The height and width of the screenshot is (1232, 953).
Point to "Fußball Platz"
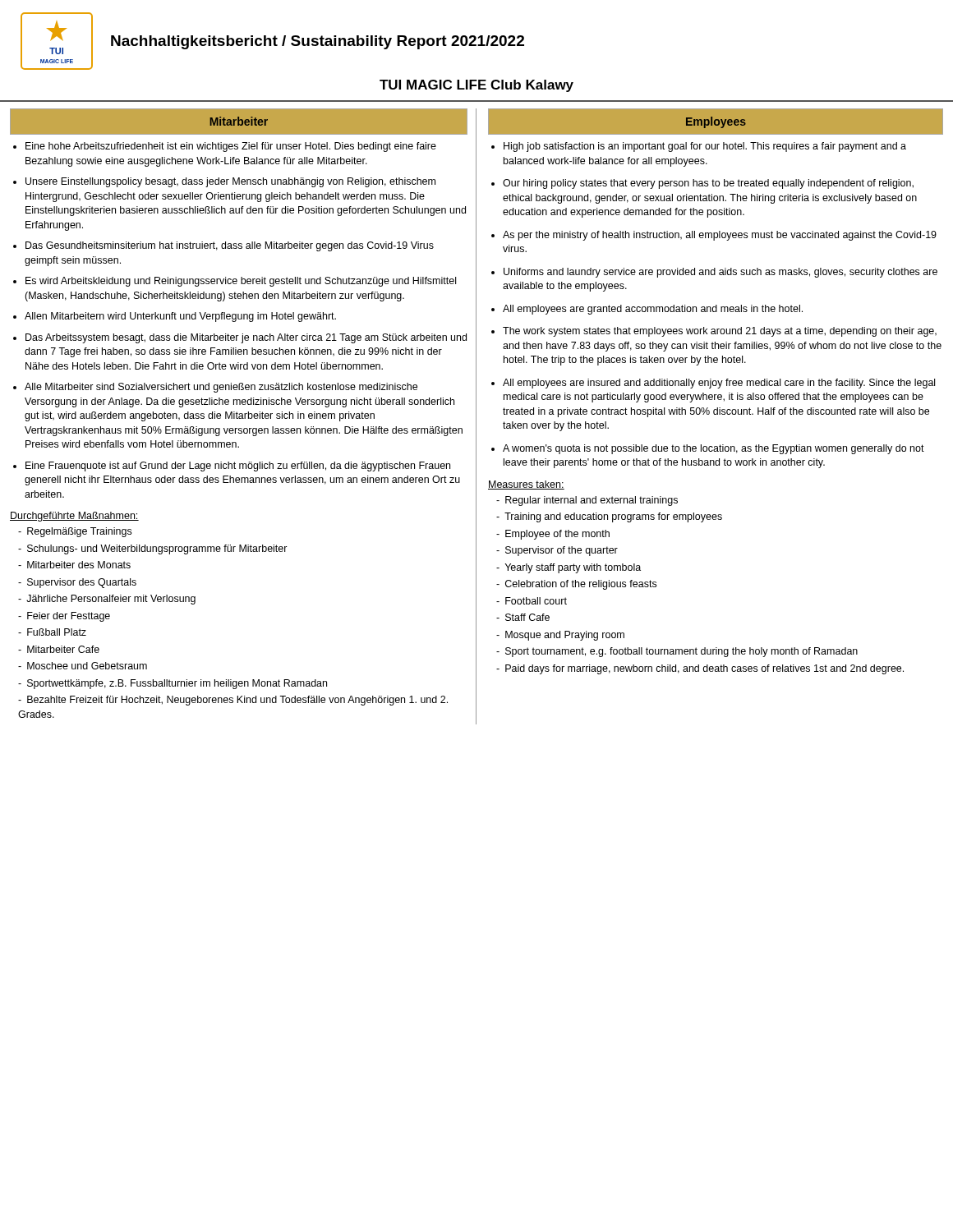pyautogui.click(x=56, y=632)
